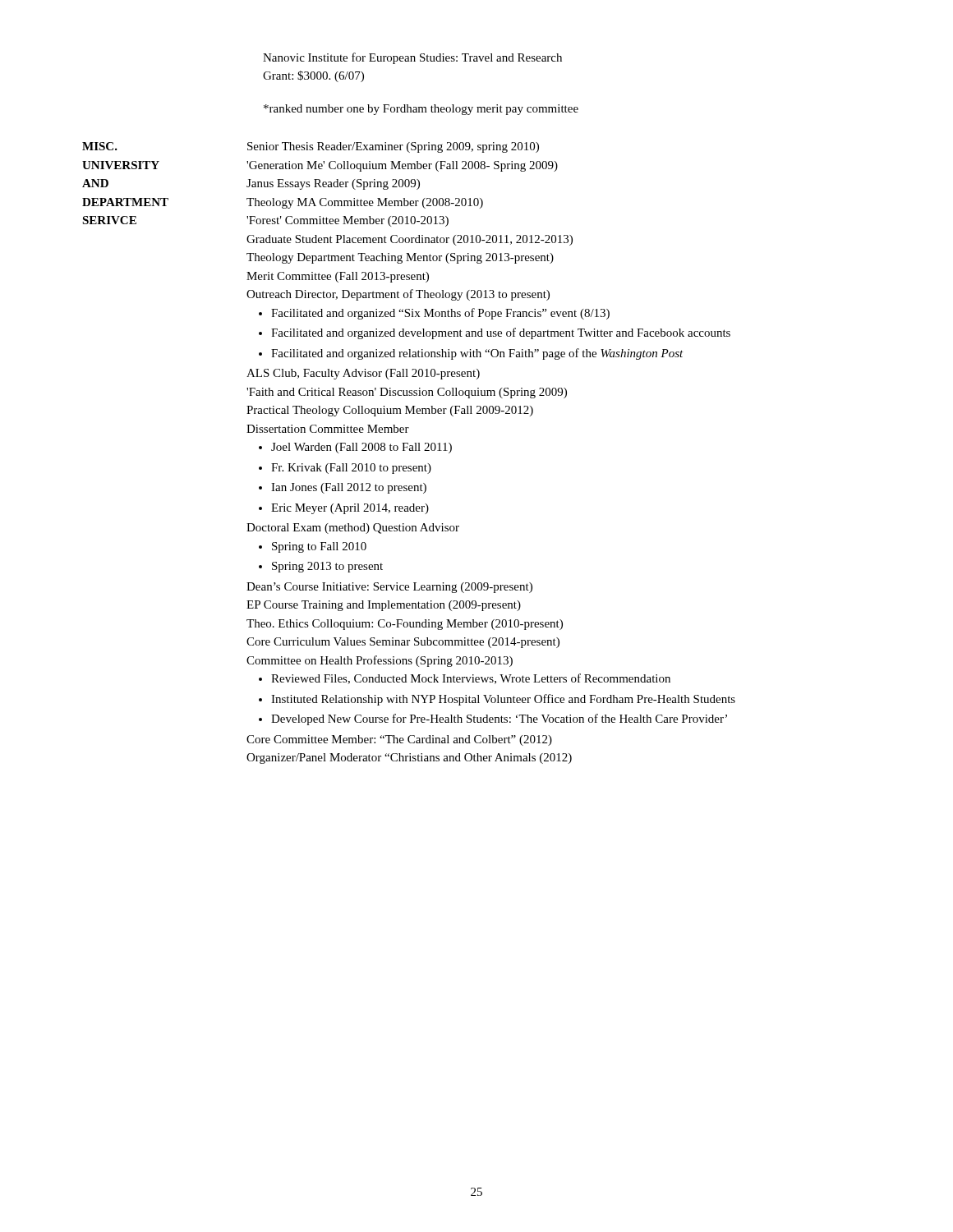This screenshot has height=1232, width=953.
Task: Select the list item that reads "Fr. Krivak (Fall 2010 to"
Action: pos(351,467)
